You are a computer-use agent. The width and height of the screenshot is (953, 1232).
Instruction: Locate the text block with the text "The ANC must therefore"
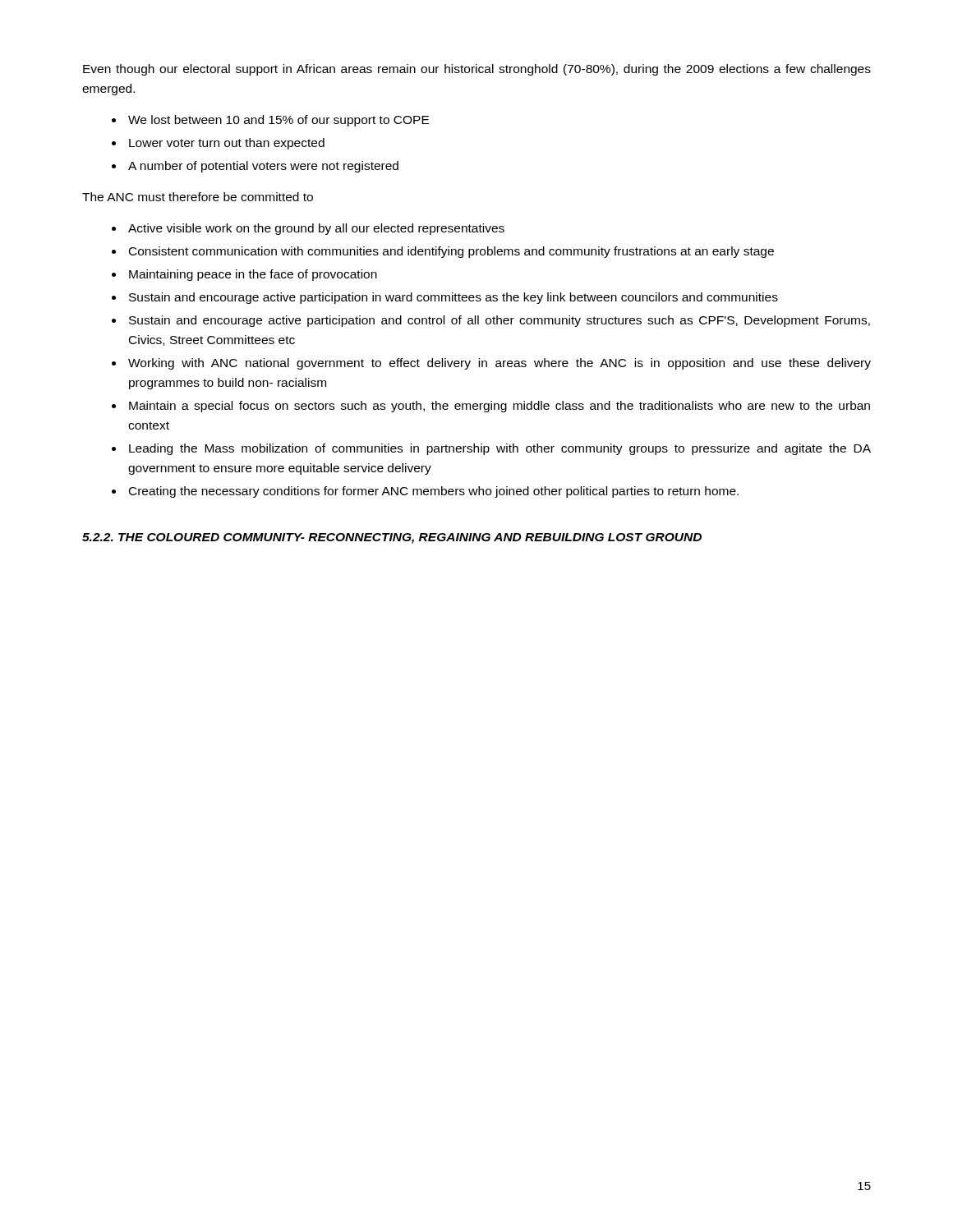click(198, 197)
